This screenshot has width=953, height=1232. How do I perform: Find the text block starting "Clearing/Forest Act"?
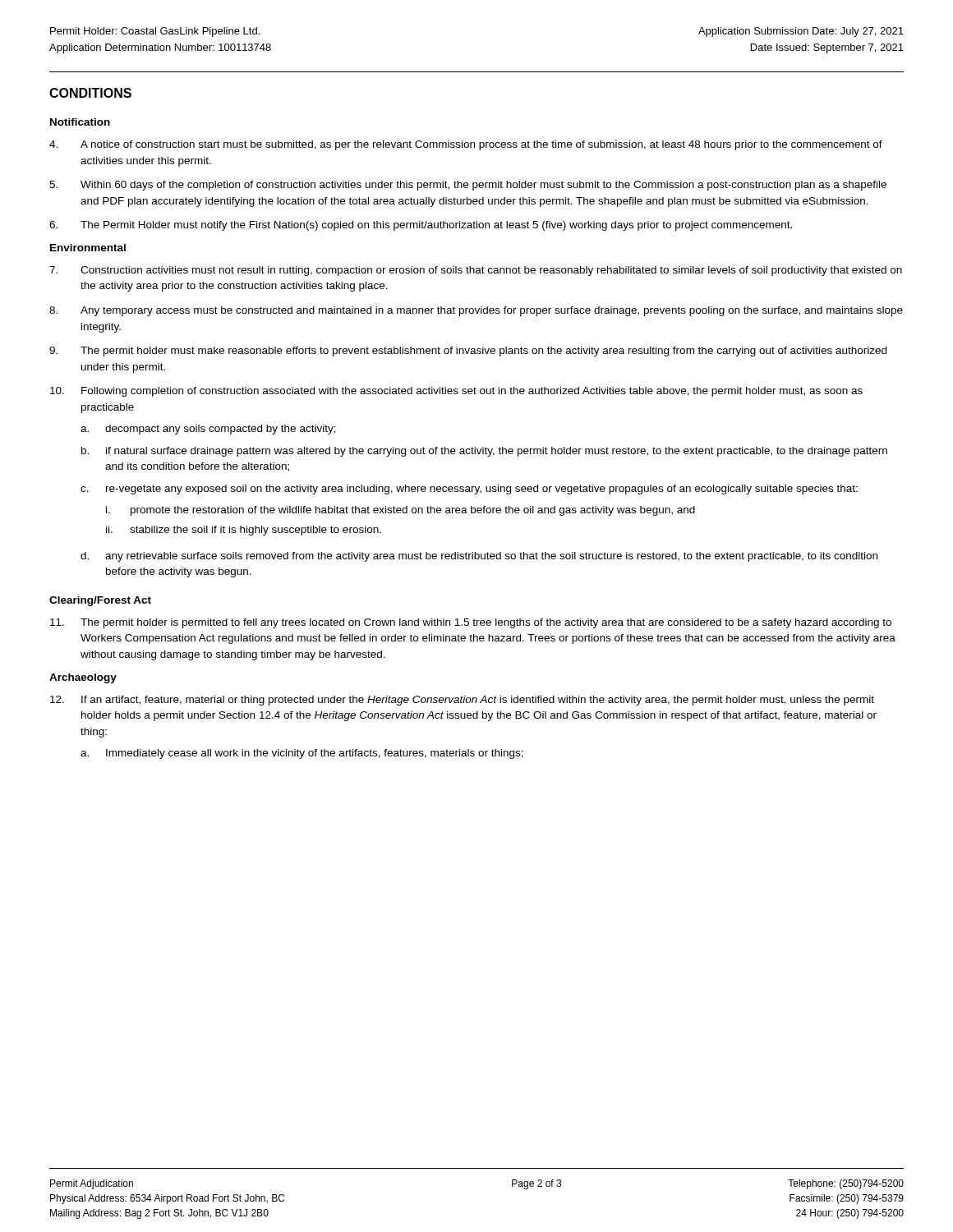[x=100, y=601]
